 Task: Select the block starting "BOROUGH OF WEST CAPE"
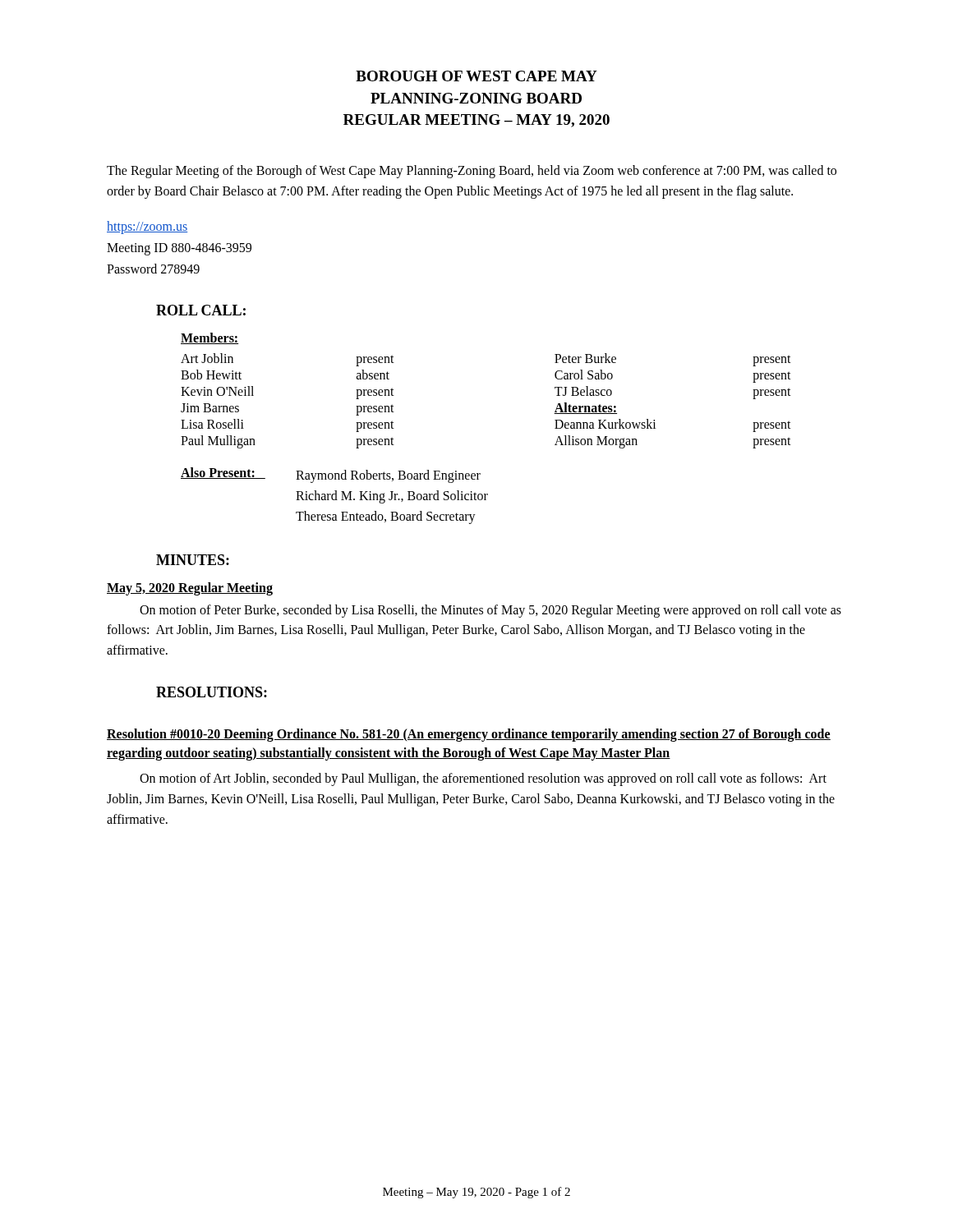pyautogui.click(x=476, y=98)
